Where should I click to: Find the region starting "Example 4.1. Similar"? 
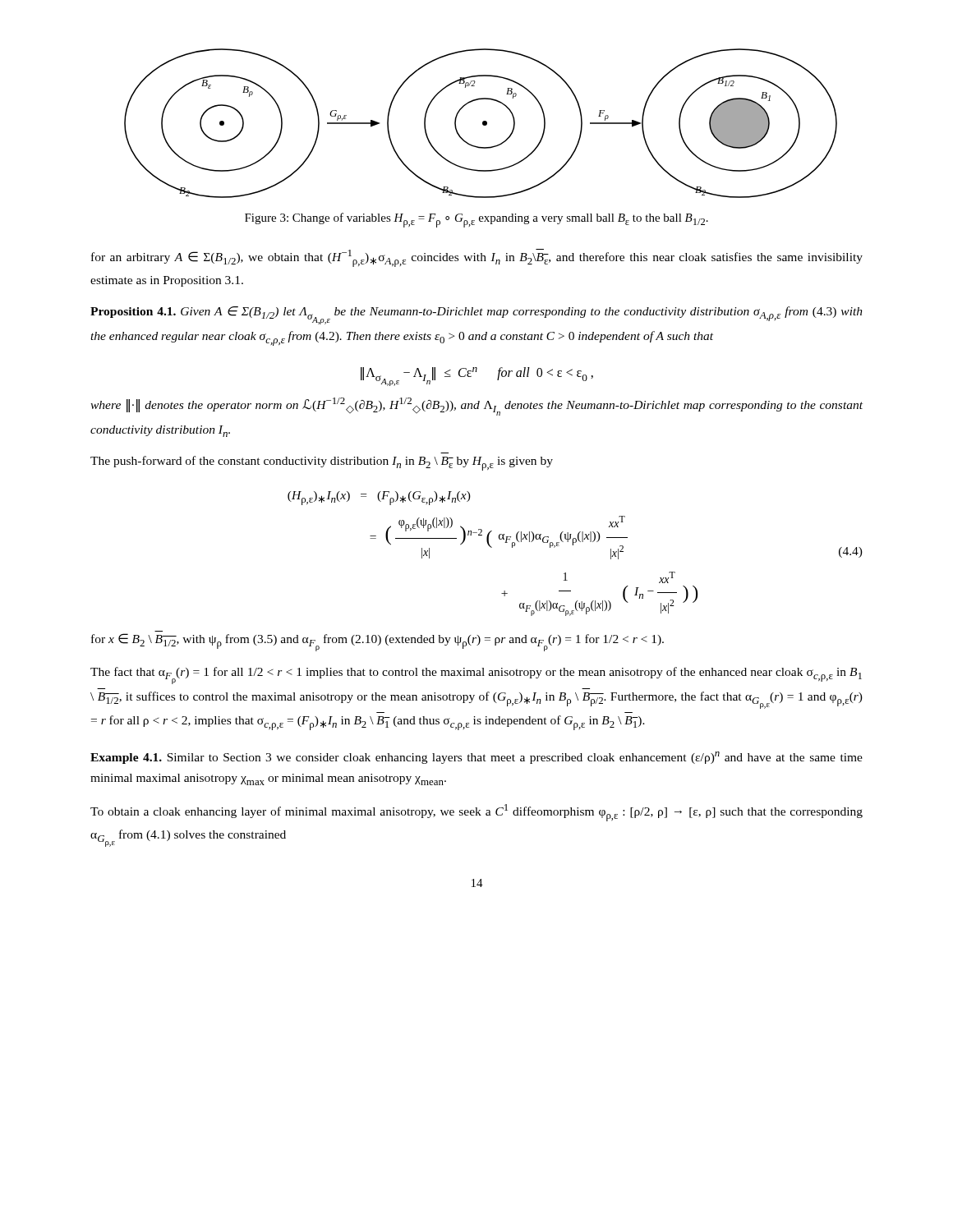click(476, 768)
